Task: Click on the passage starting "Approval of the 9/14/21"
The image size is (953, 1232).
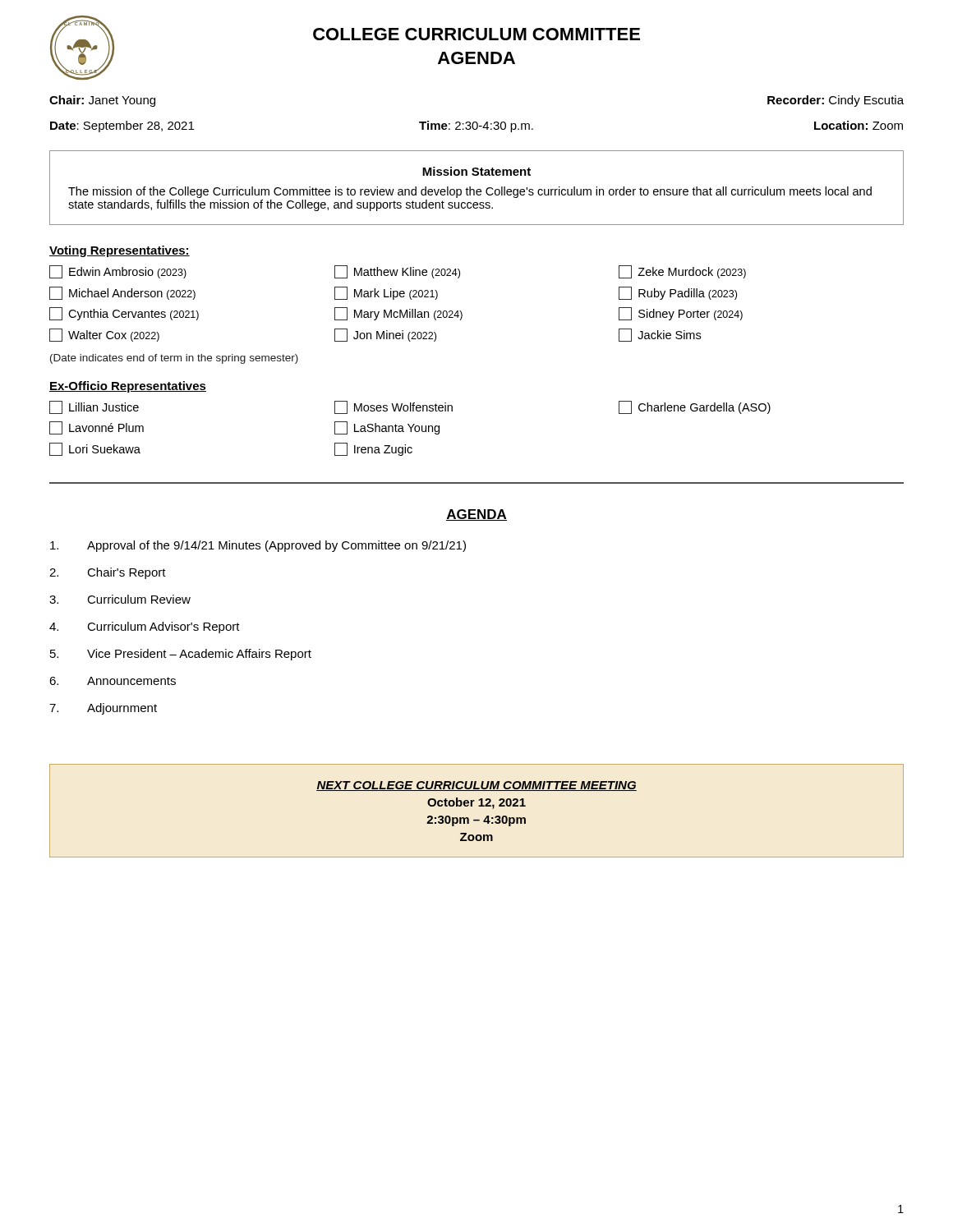Action: [x=258, y=545]
